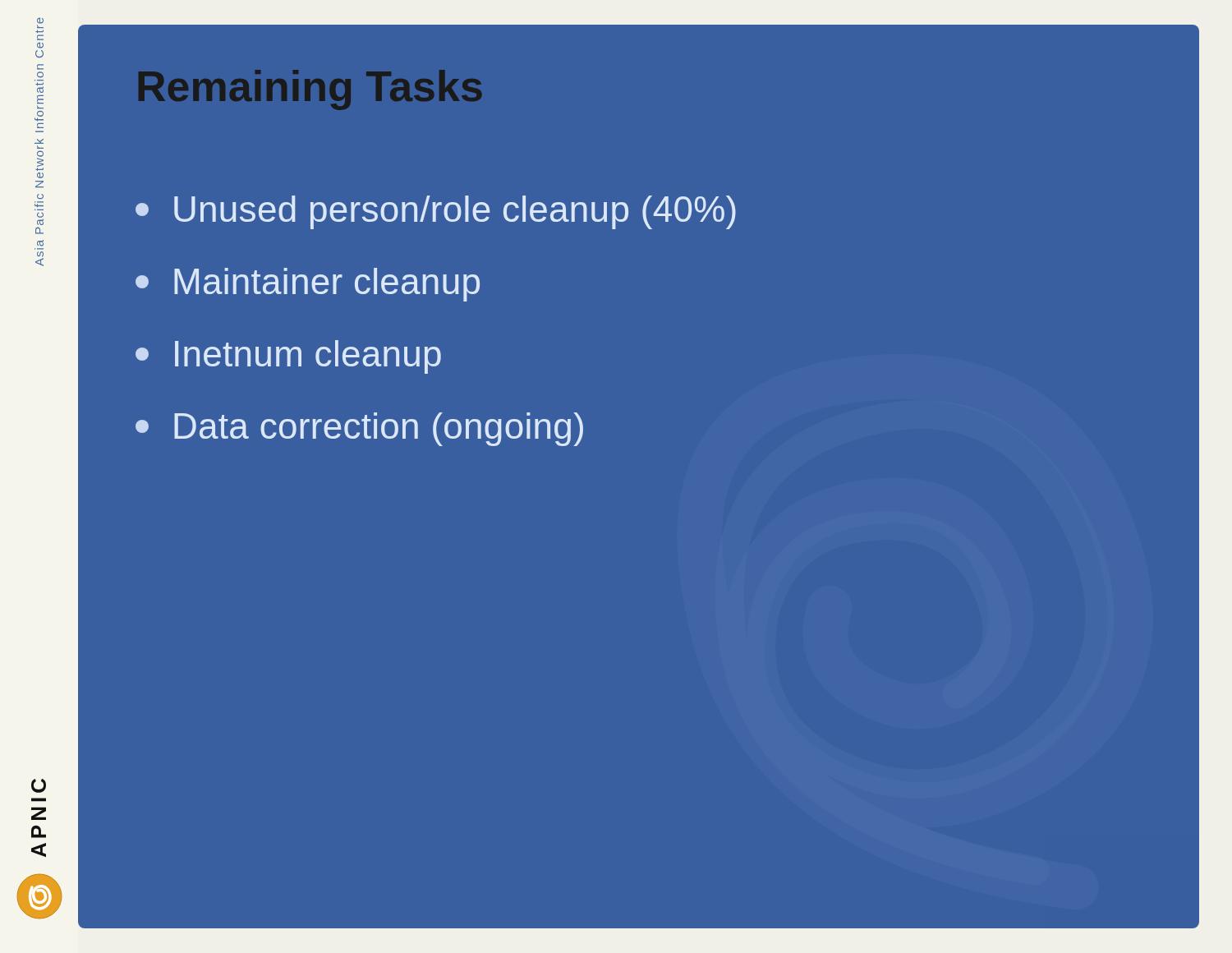Click on the list item that reads "Unused person/role cleanup"
Viewport: 1232px width, 953px height.
tap(437, 210)
